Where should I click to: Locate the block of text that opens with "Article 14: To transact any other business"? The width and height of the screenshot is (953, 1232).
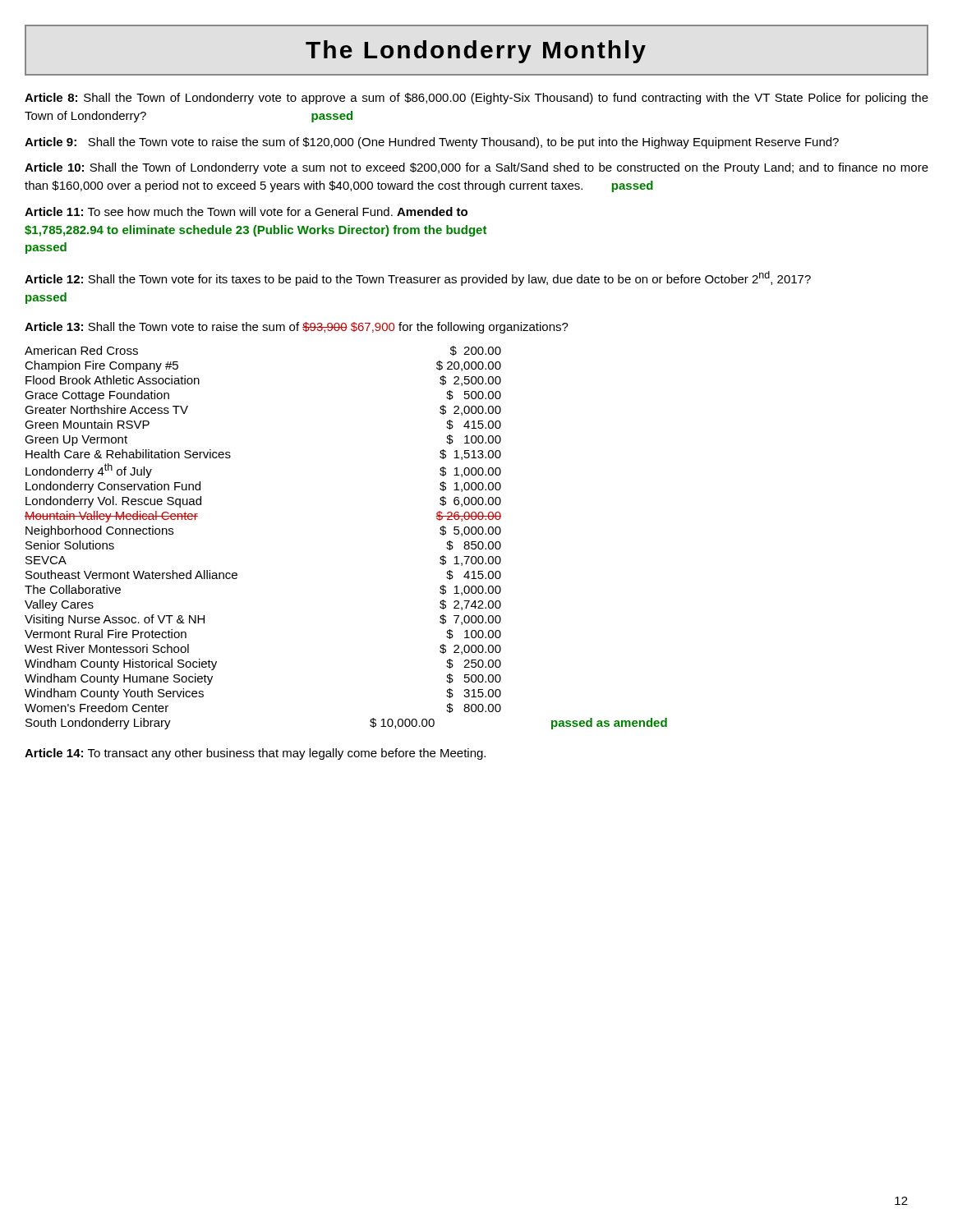point(256,753)
